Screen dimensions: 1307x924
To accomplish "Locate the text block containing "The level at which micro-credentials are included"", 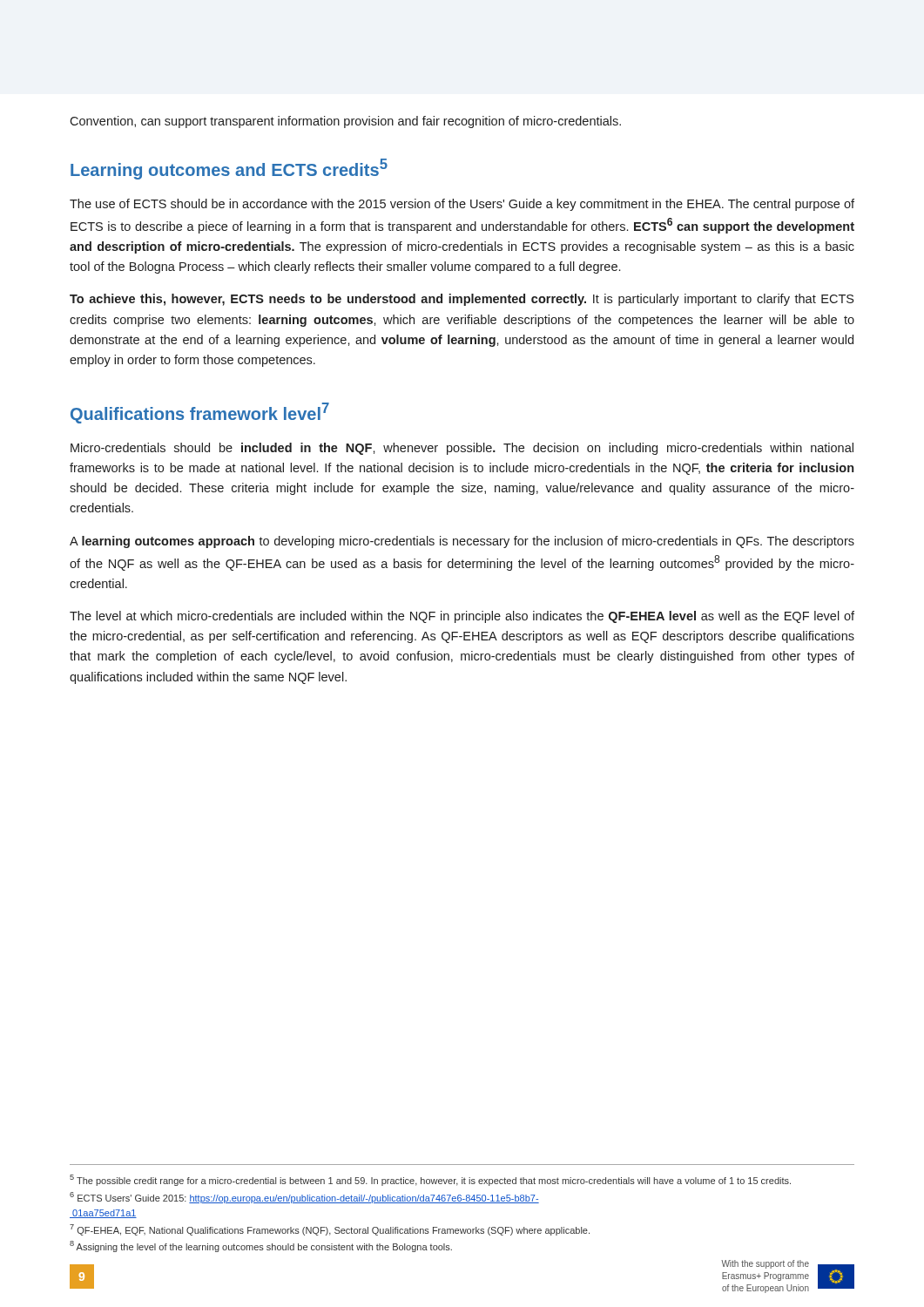I will tap(462, 646).
